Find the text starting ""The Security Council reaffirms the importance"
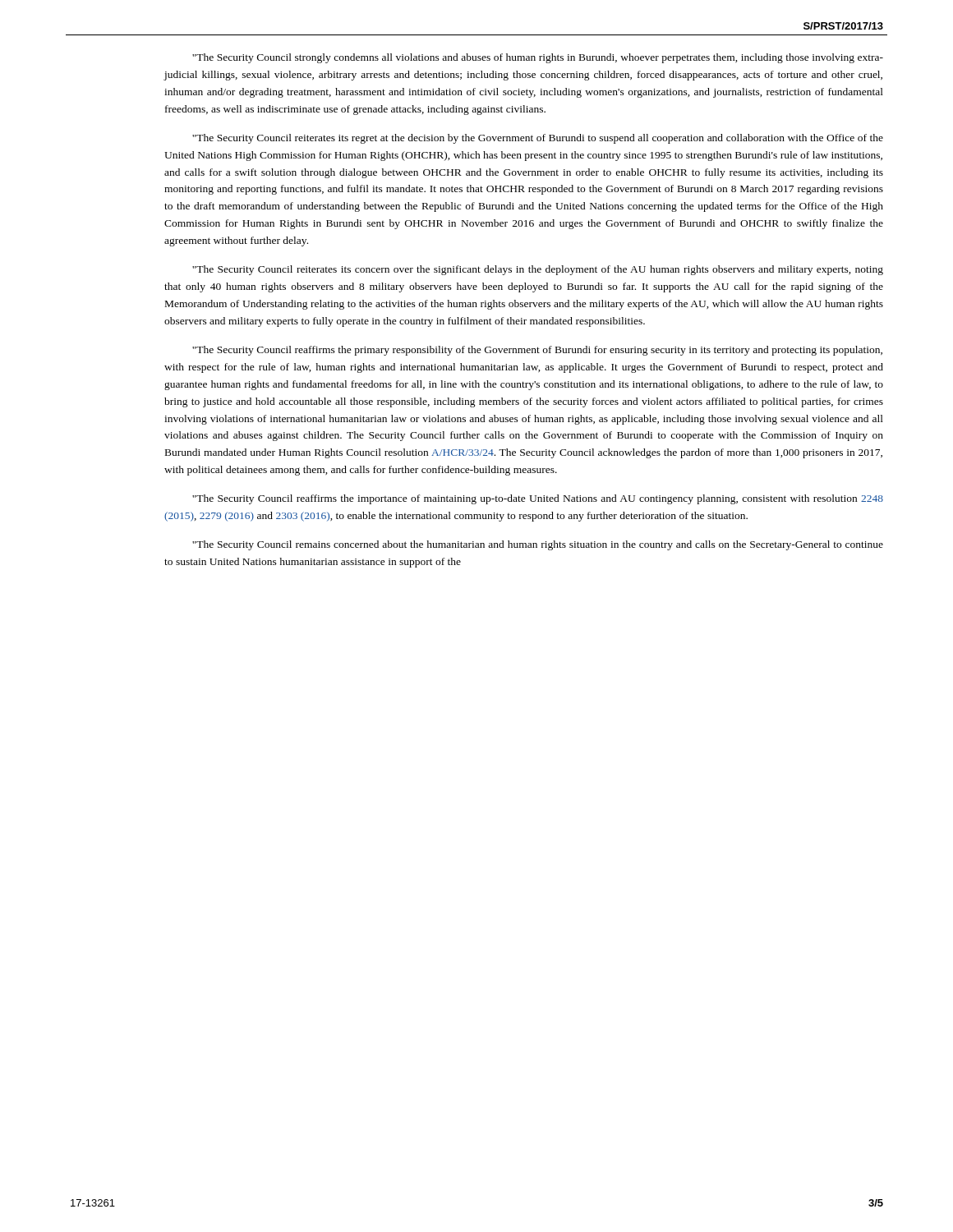953x1232 pixels. [x=524, y=508]
